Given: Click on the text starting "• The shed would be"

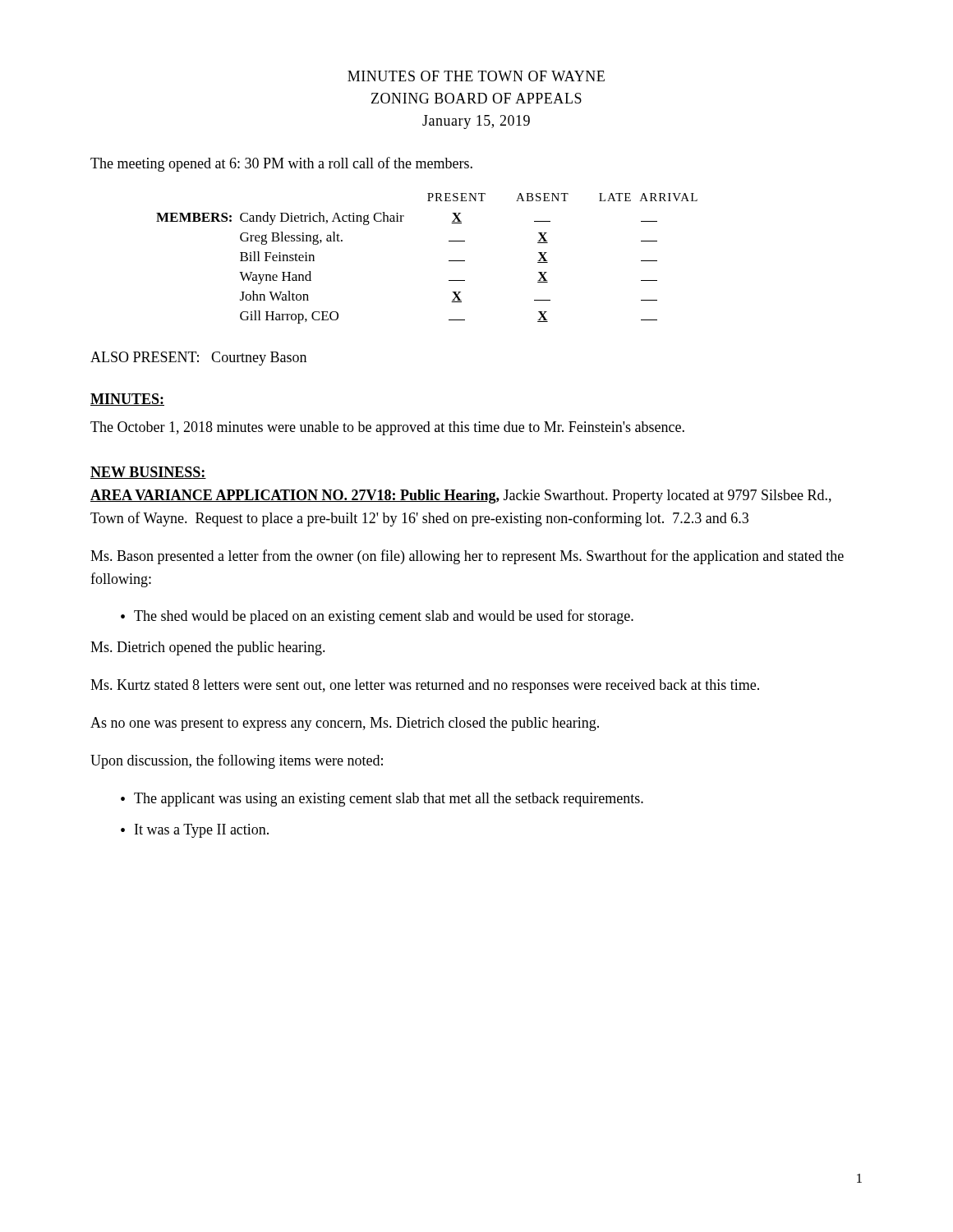Looking at the screenshot, I should [377, 617].
